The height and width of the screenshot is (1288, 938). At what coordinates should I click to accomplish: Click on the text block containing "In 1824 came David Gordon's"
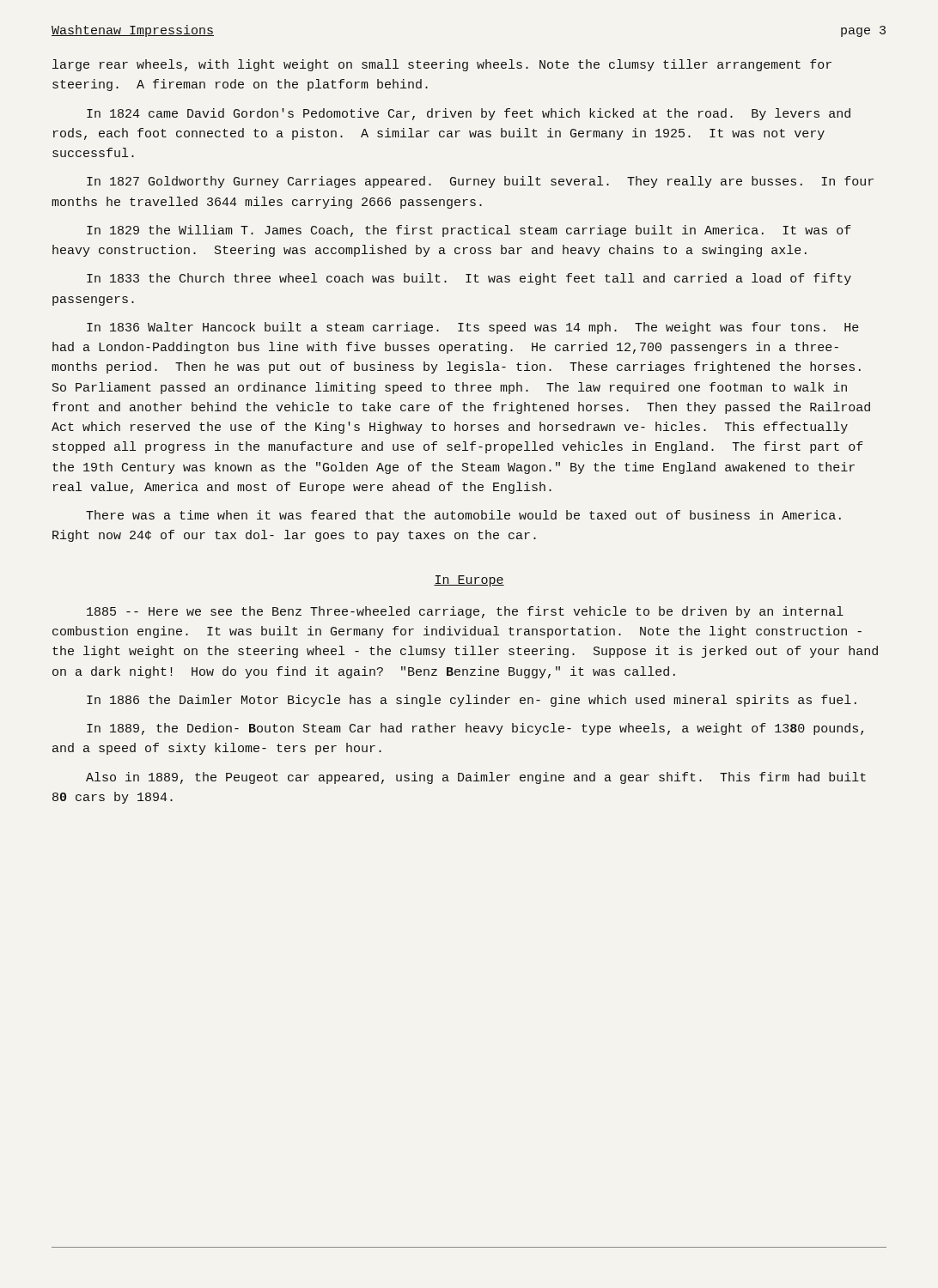point(451,134)
